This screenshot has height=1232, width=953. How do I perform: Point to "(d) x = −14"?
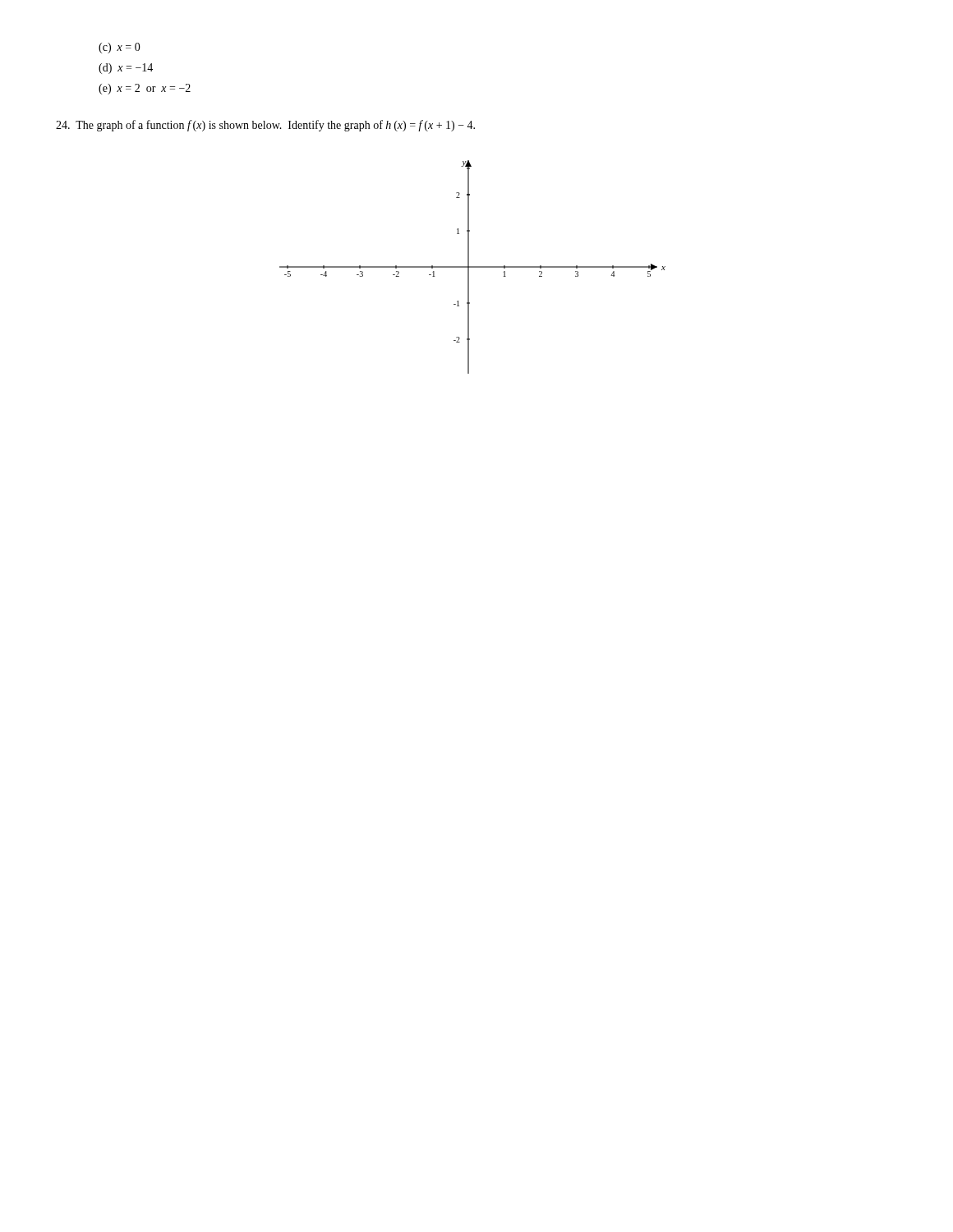coord(126,68)
